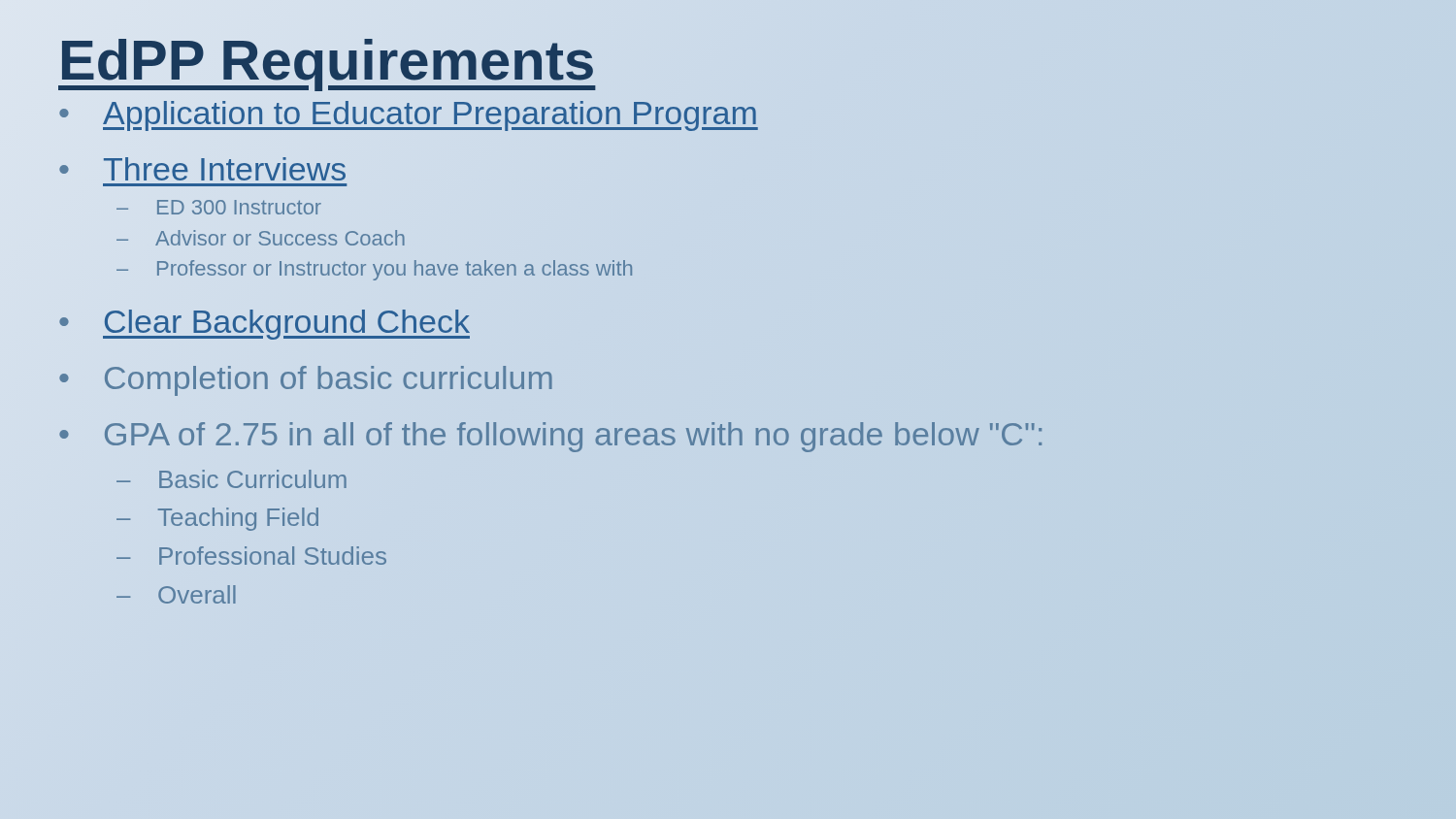The image size is (1456, 819).
Task: Locate the element starting "–Advisor or Success Coach"
Action: pos(261,239)
